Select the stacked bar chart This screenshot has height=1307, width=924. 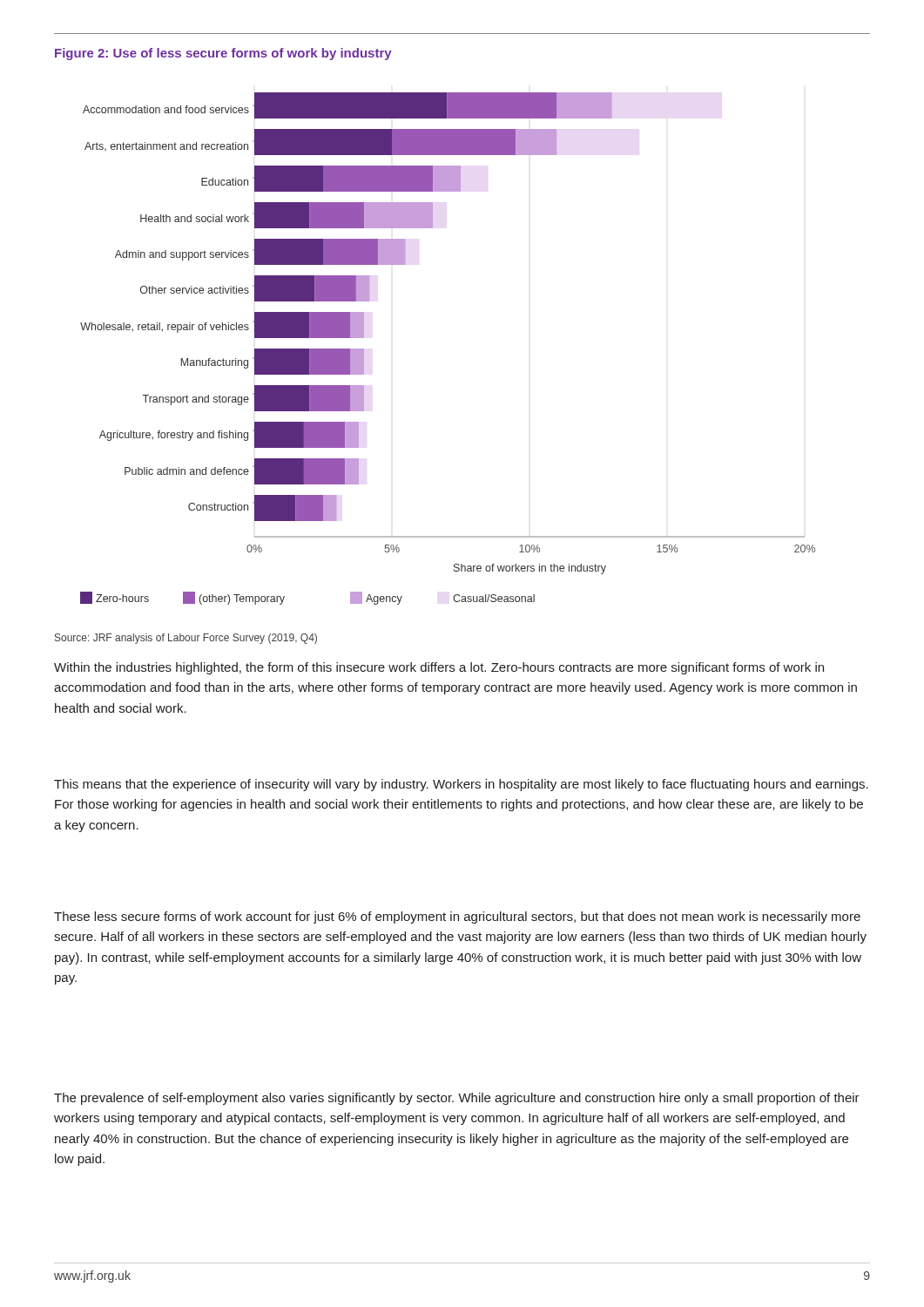click(462, 360)
